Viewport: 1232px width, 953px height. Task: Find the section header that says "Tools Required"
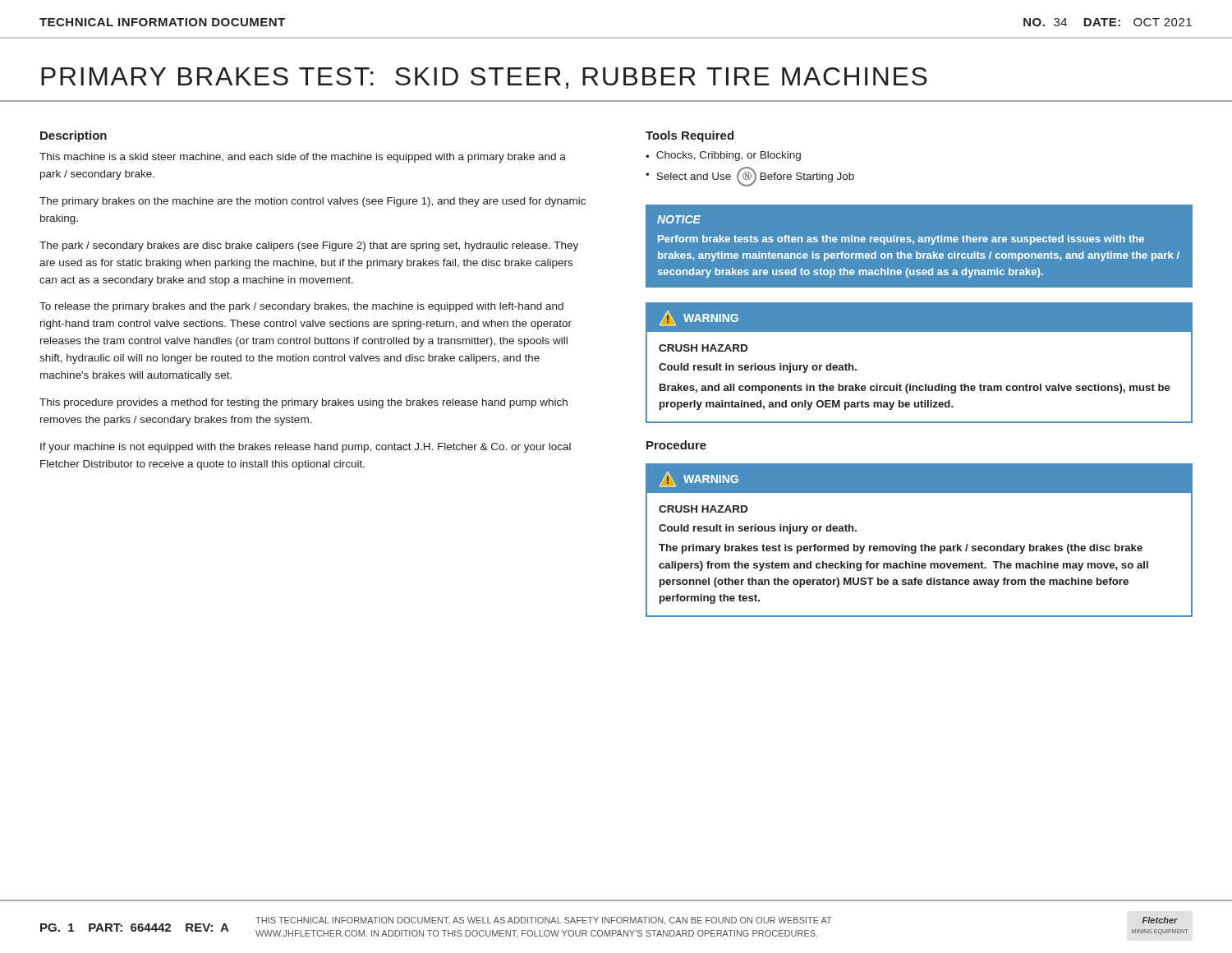pyautogui.click(x=690, y=135)
